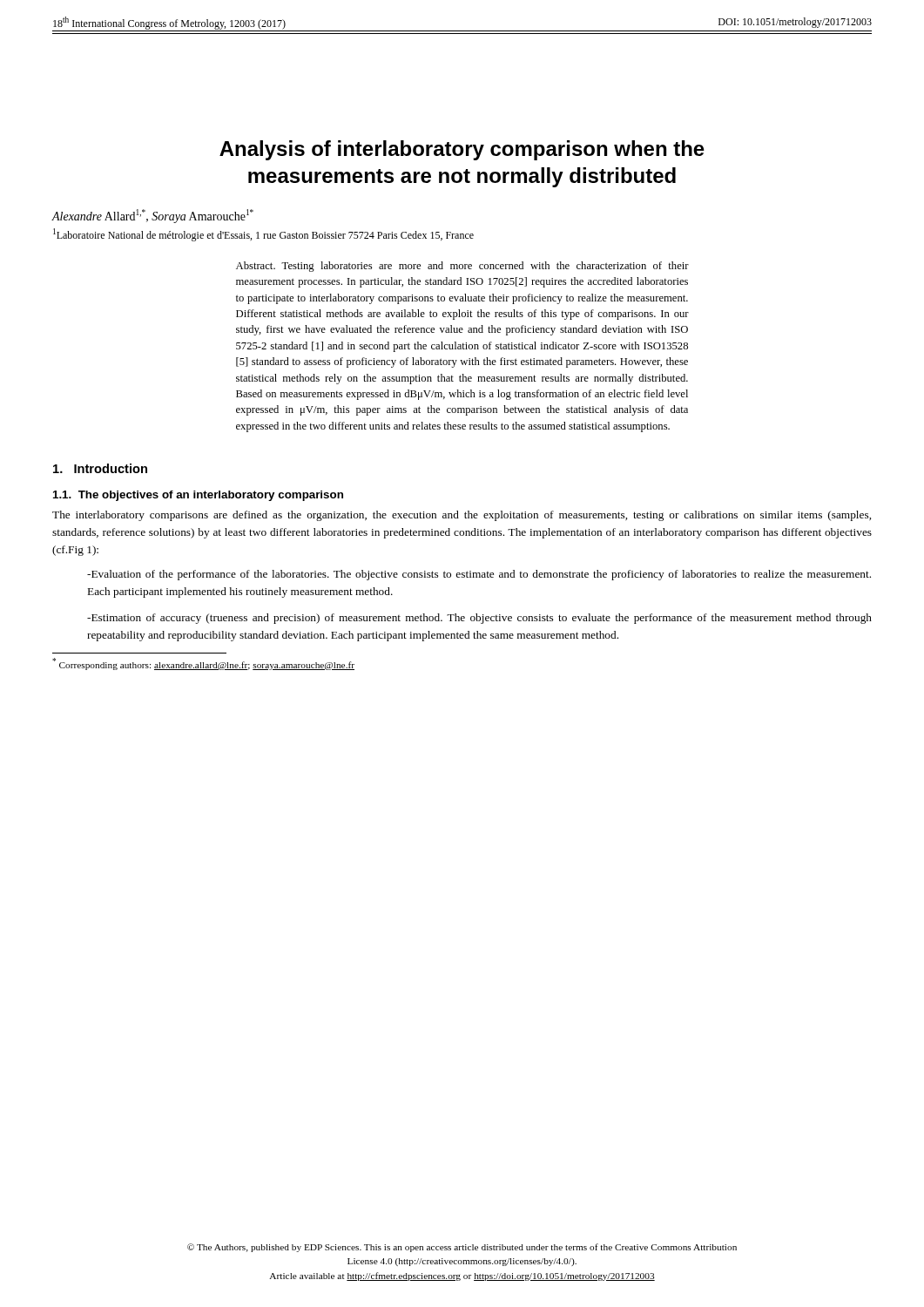The width and height of the screenshot is (924, 1307).
Task: Select the passage starting "1Laboratoire National de métrologie et d'Essais, 1 rue"
Action: point(263,234)
